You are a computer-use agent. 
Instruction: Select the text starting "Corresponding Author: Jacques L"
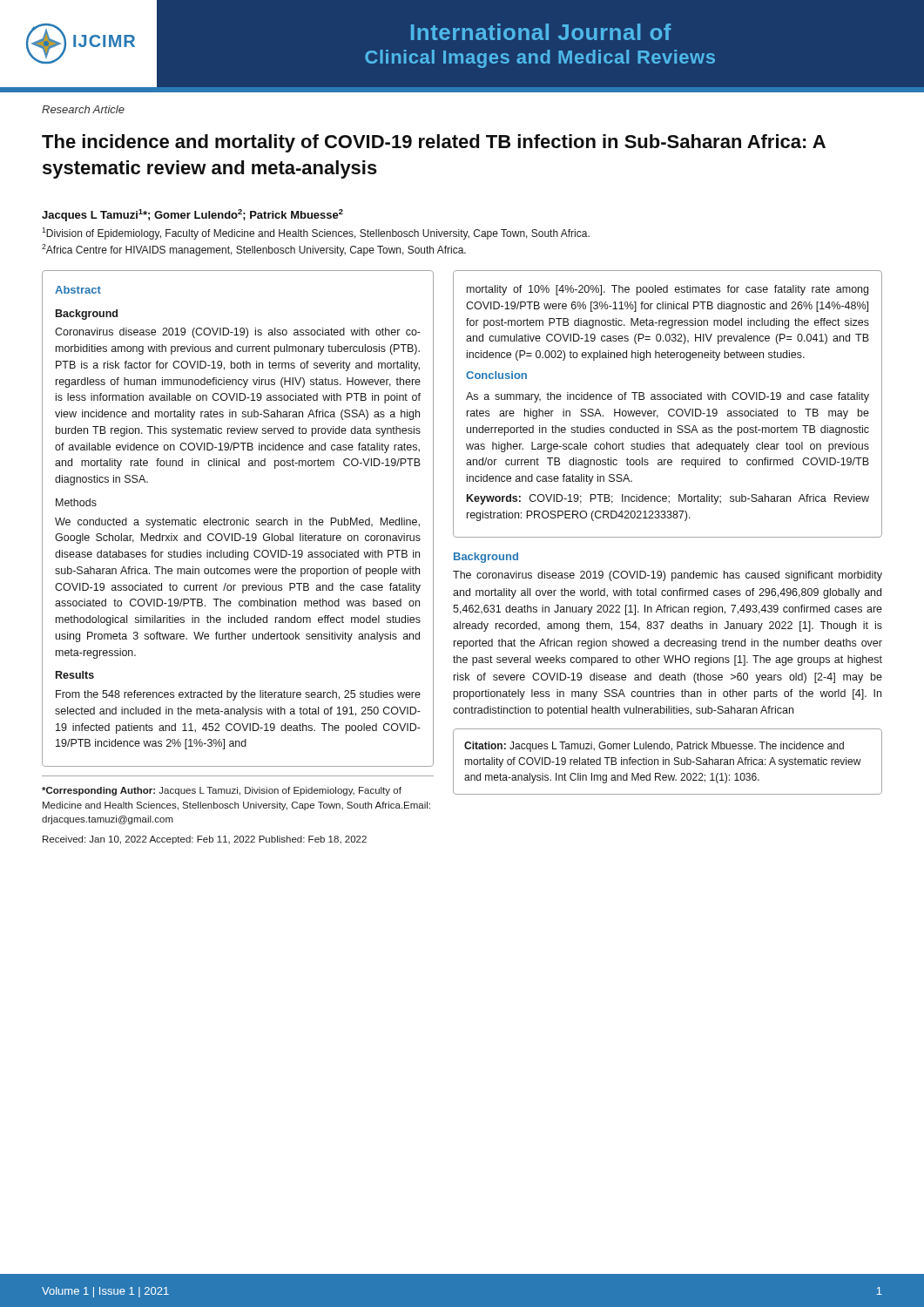[238, 805]
